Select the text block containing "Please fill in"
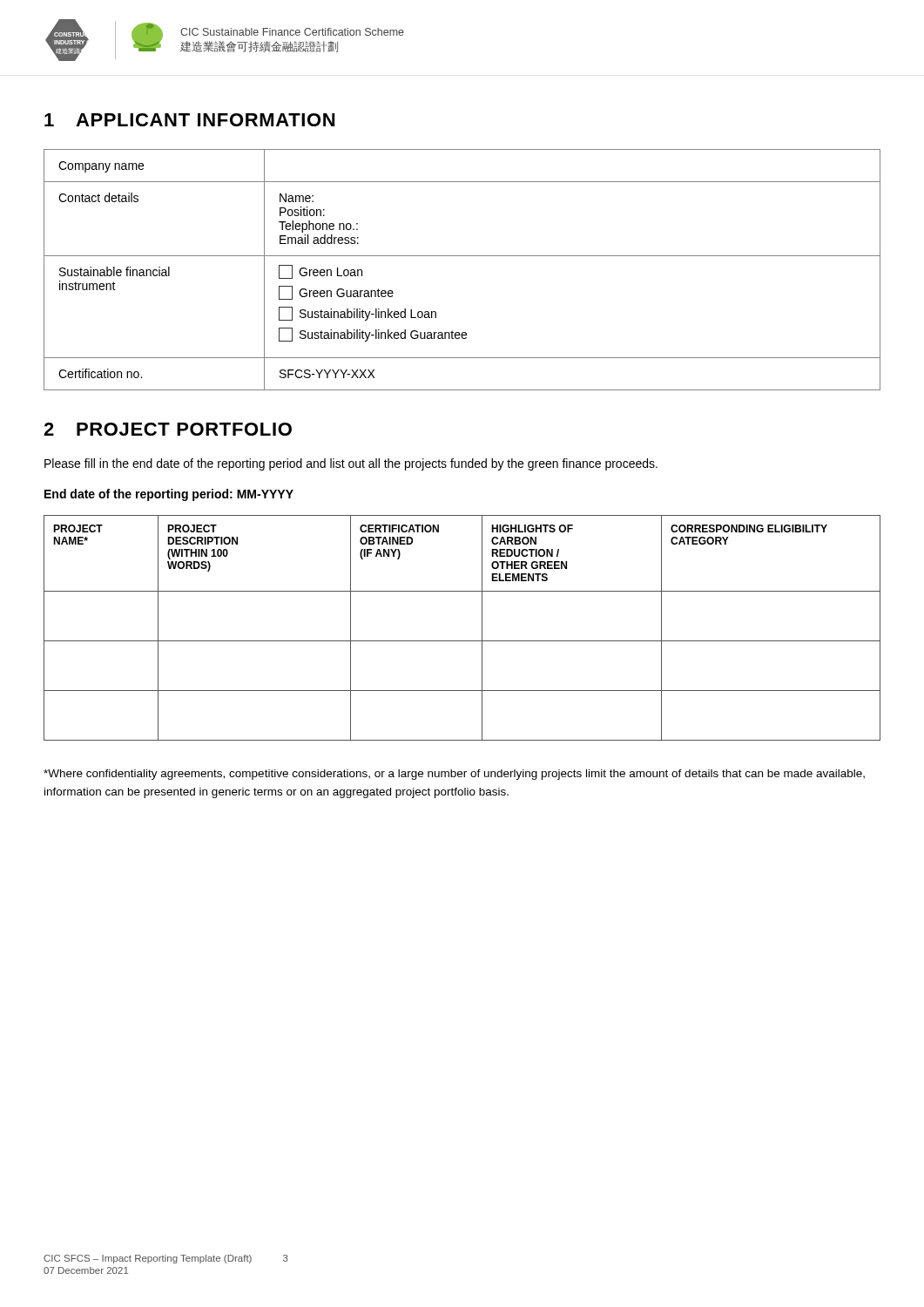This screenshot has width=924, height=1307. point(351,464)
